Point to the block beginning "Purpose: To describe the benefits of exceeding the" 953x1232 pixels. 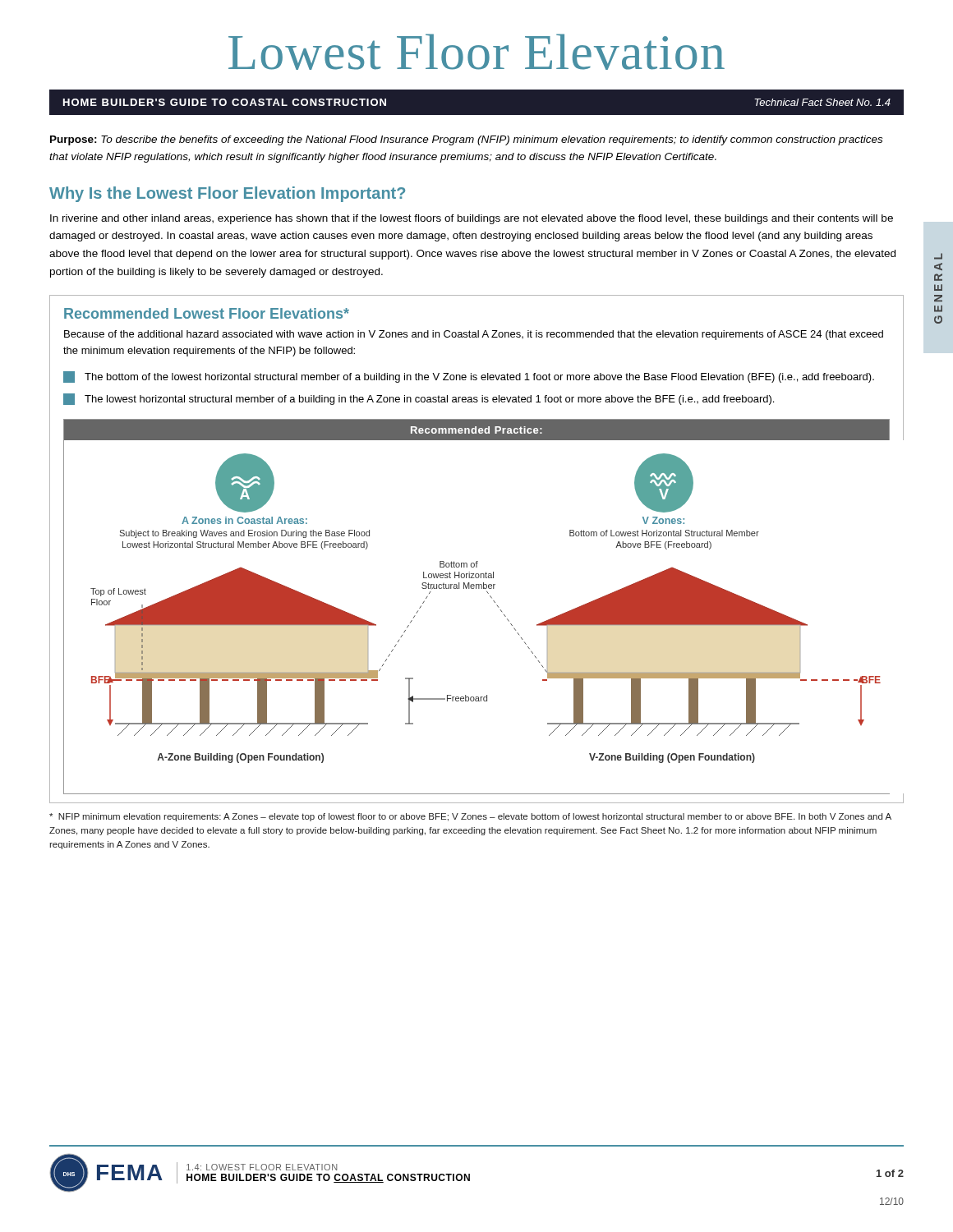(466, 148)
